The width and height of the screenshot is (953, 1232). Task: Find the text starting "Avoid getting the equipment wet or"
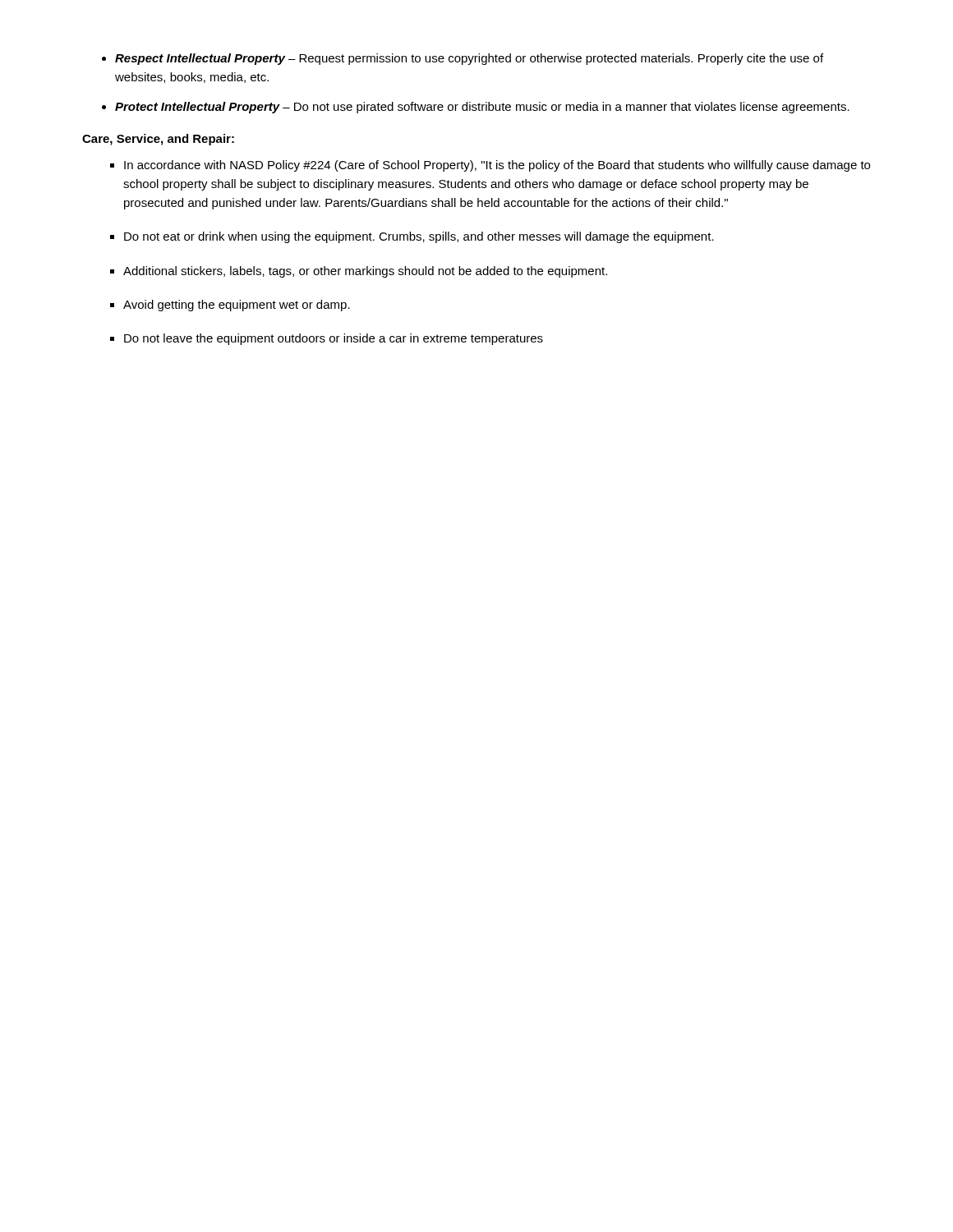230,306
